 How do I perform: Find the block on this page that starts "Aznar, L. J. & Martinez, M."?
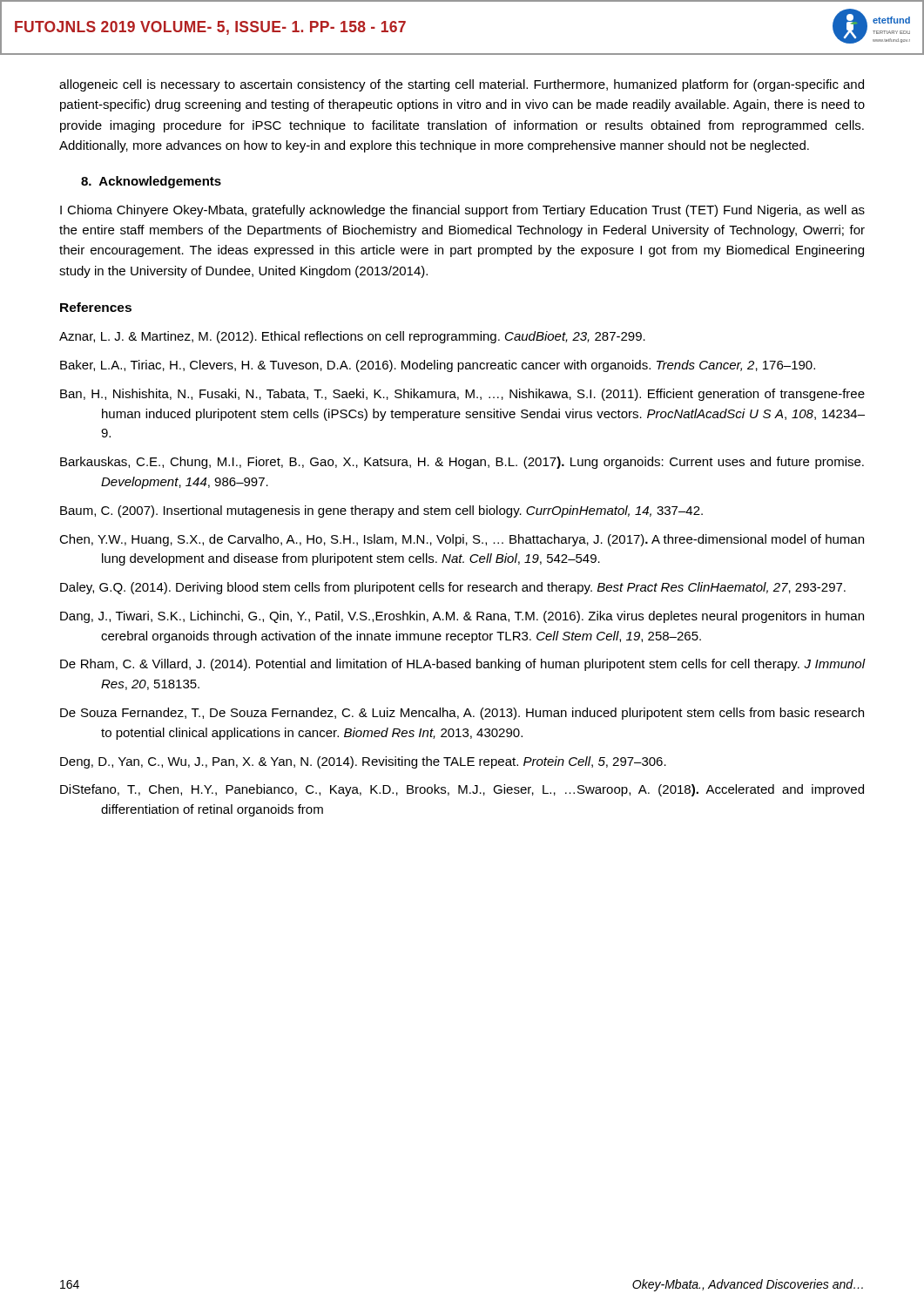353,336
